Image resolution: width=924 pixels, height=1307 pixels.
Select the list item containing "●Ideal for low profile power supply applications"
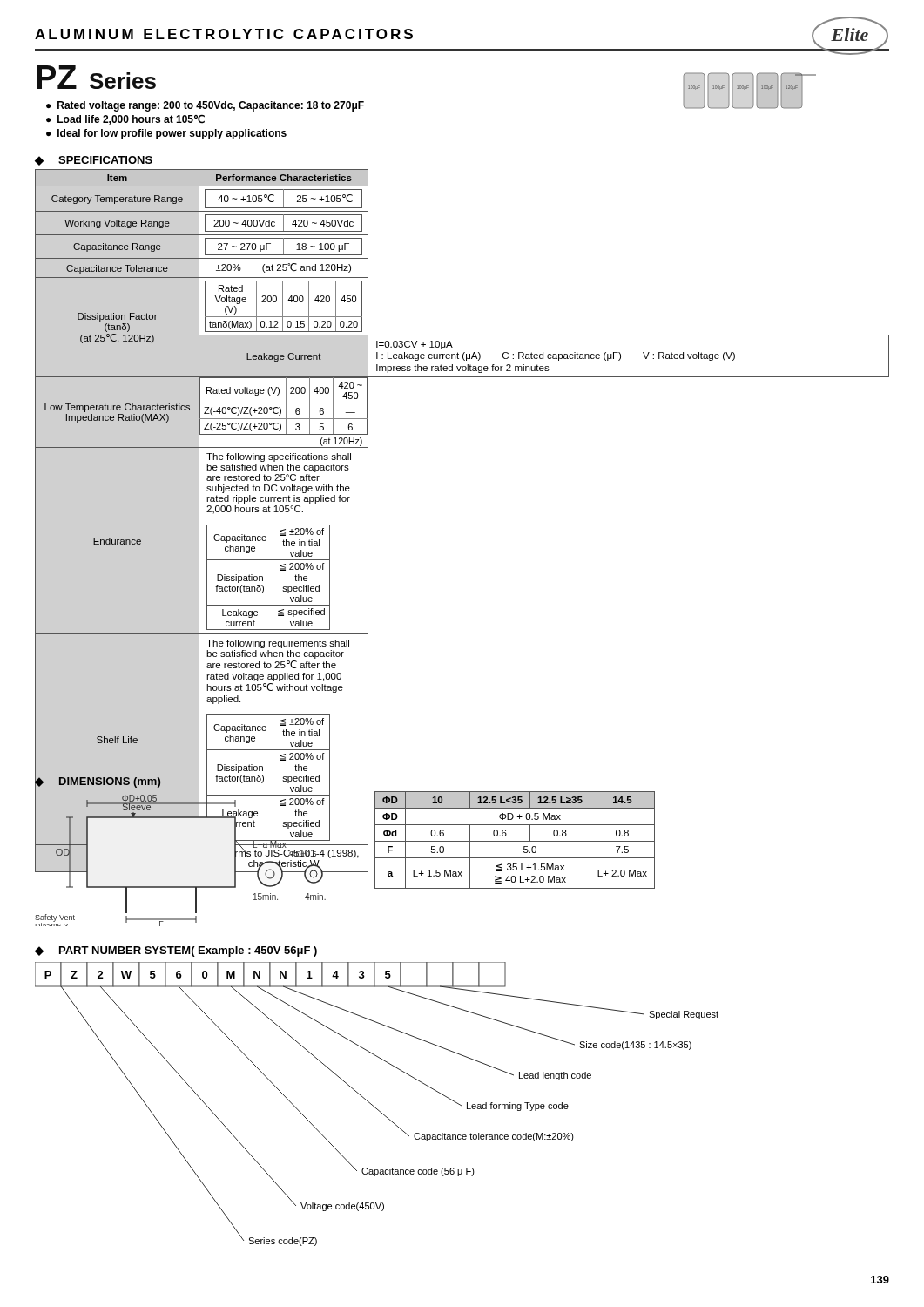click(x=166, y=133)
